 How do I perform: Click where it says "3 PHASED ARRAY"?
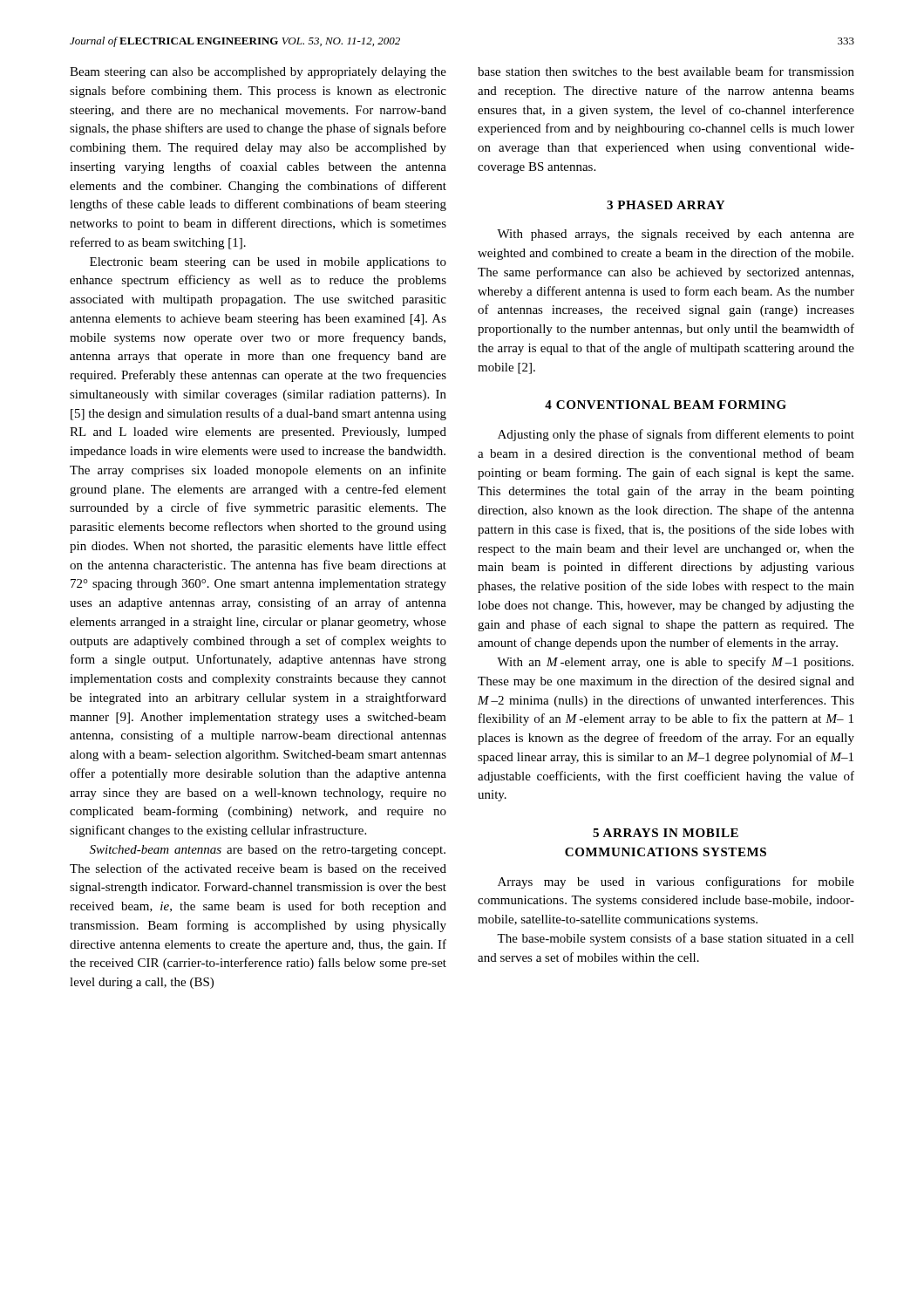pyautogui.click(x=666, y=205)
